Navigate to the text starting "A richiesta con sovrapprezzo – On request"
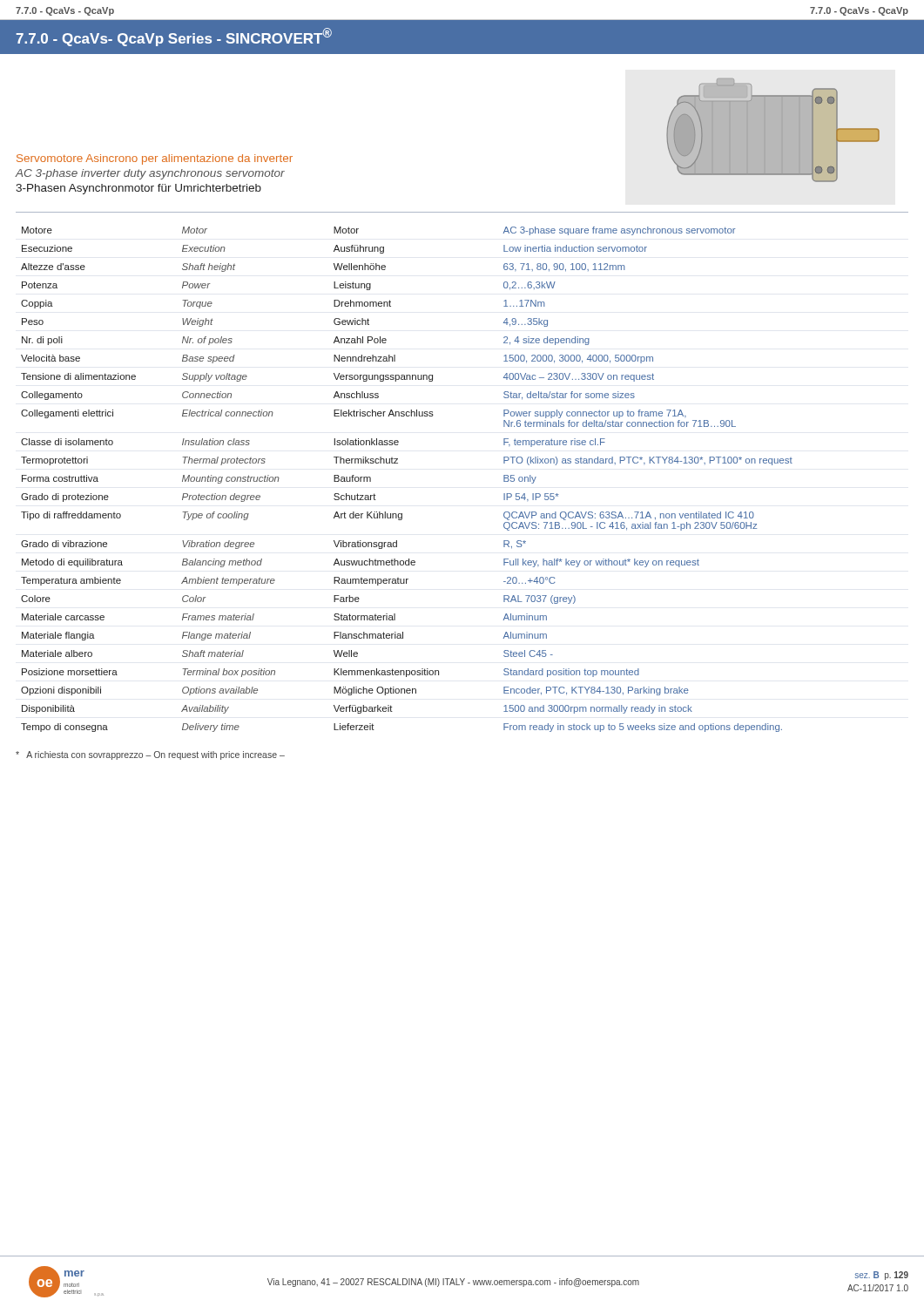Screen dimensions: 1307x924 (x=150, y=754)
